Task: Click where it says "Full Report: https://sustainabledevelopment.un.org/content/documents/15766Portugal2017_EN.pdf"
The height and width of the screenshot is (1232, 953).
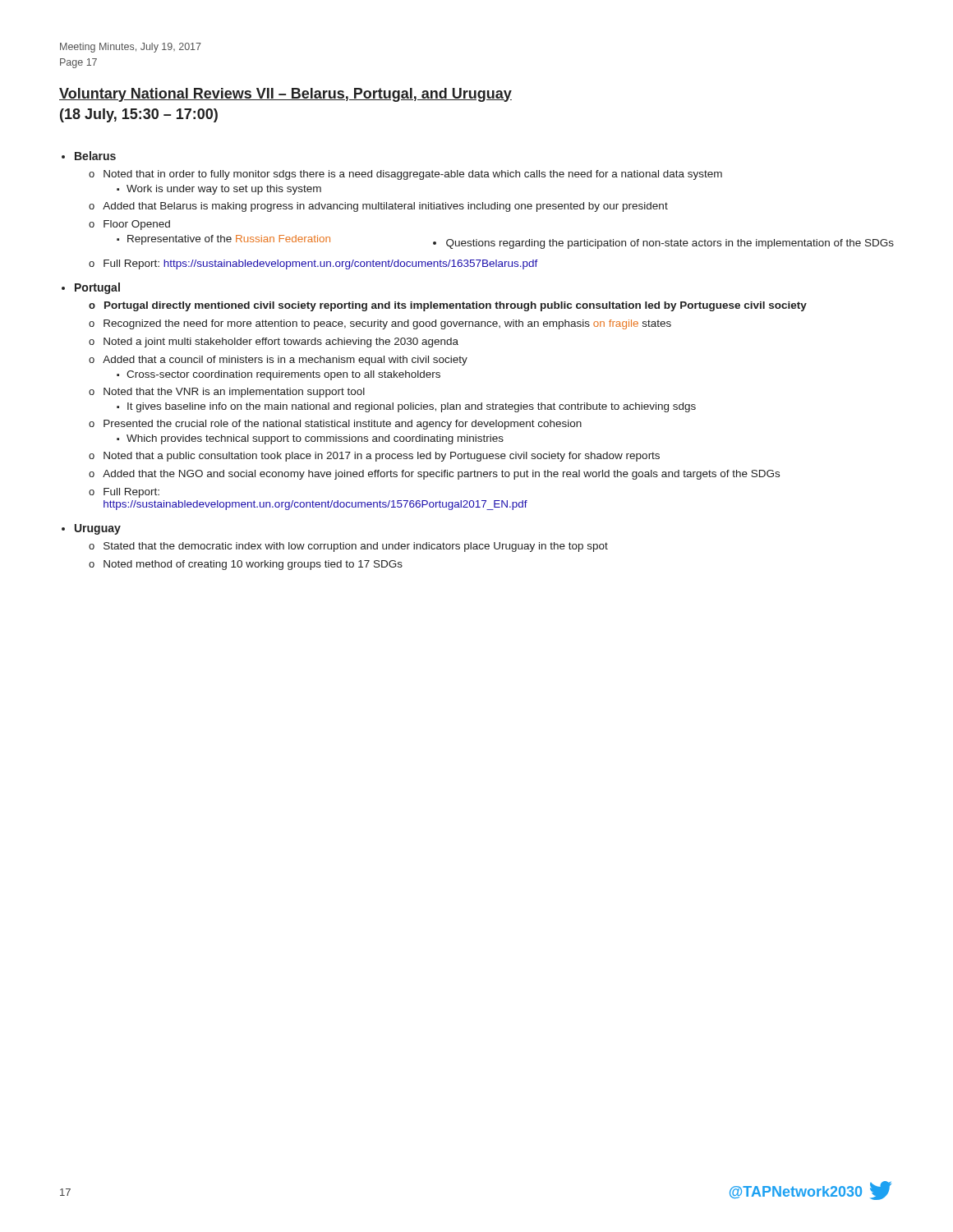Action: 498,497
